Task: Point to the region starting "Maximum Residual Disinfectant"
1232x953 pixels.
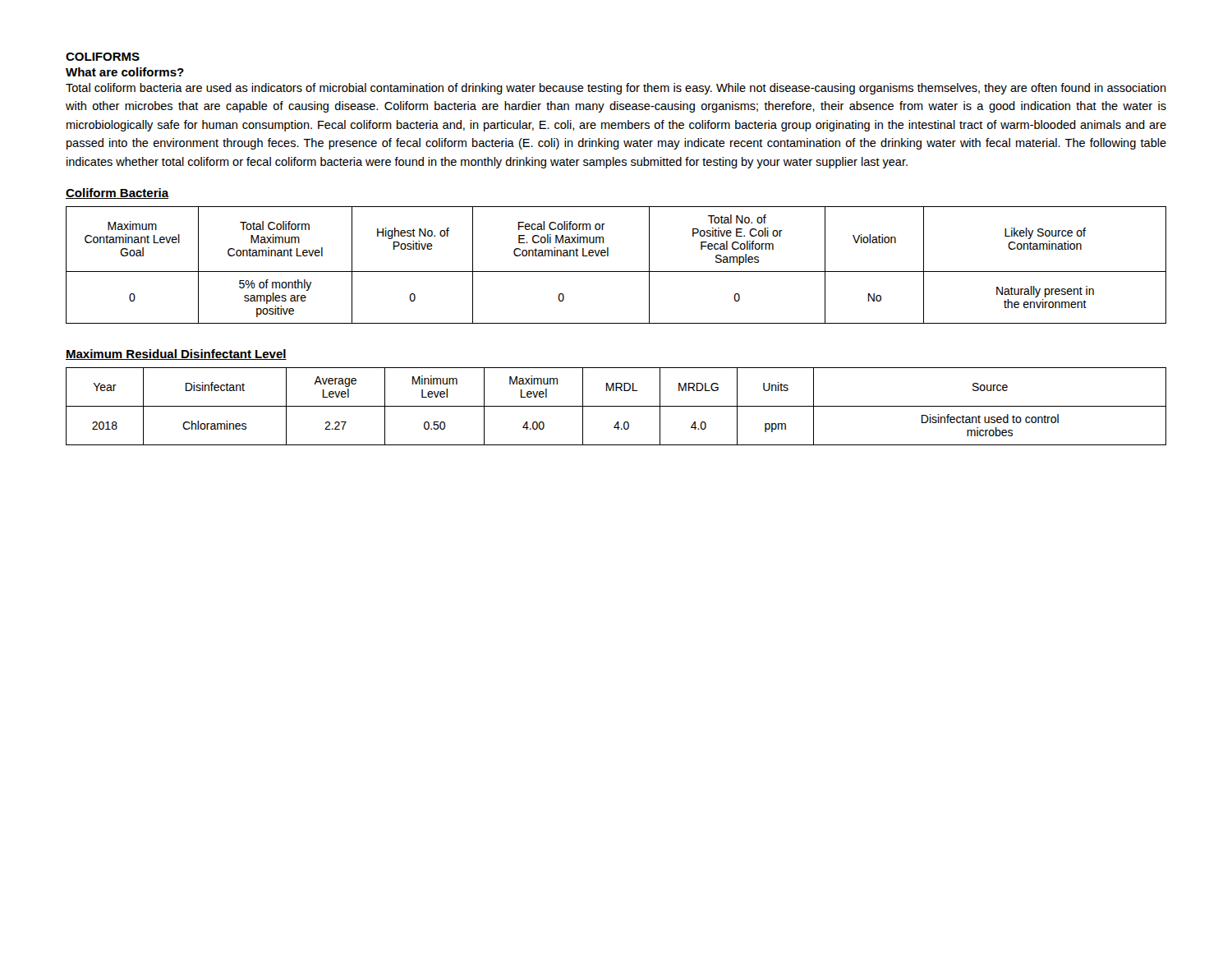Action: (176, 354)
